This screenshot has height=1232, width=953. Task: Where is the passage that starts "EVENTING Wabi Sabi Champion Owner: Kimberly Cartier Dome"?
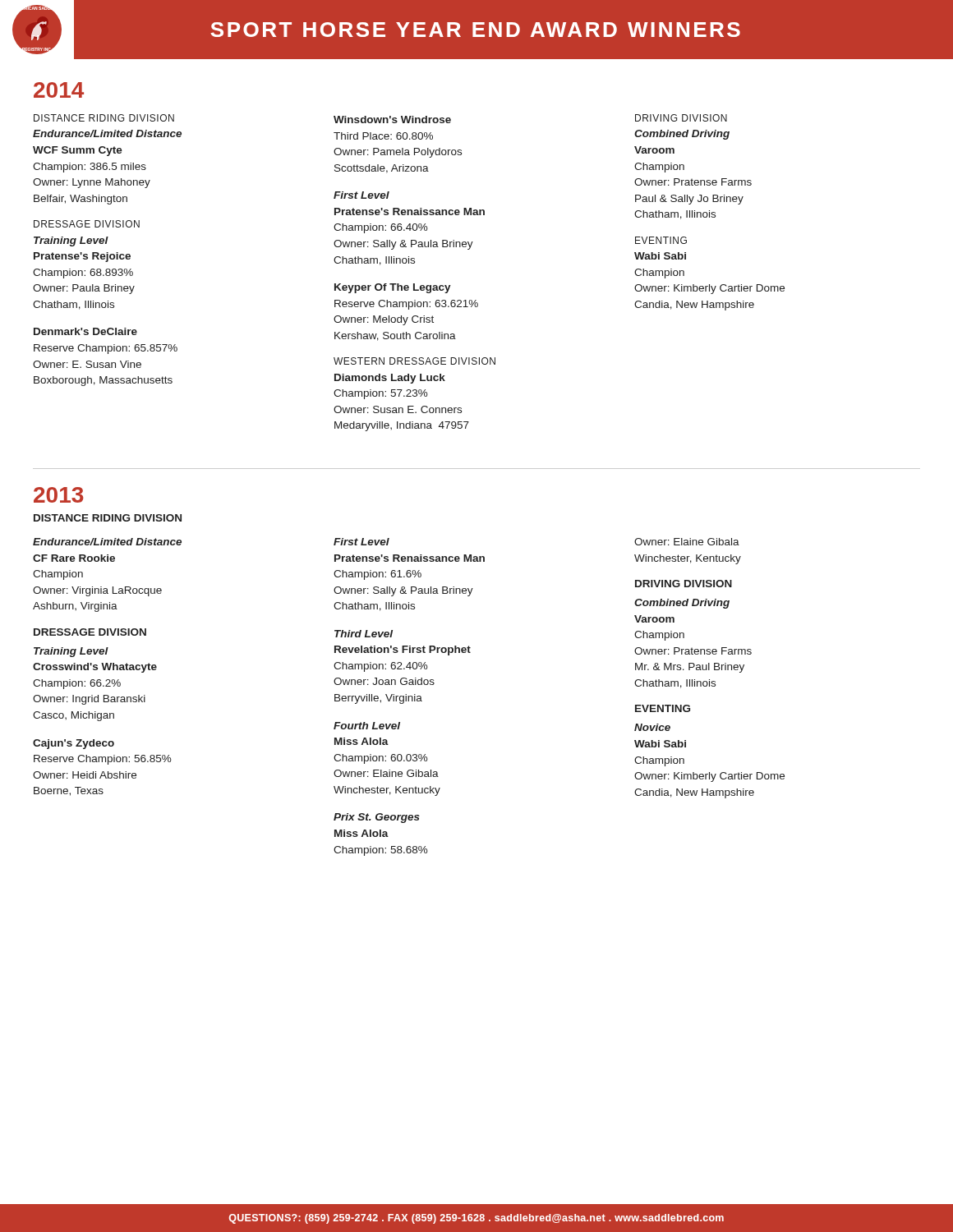[x=661, y=240]
